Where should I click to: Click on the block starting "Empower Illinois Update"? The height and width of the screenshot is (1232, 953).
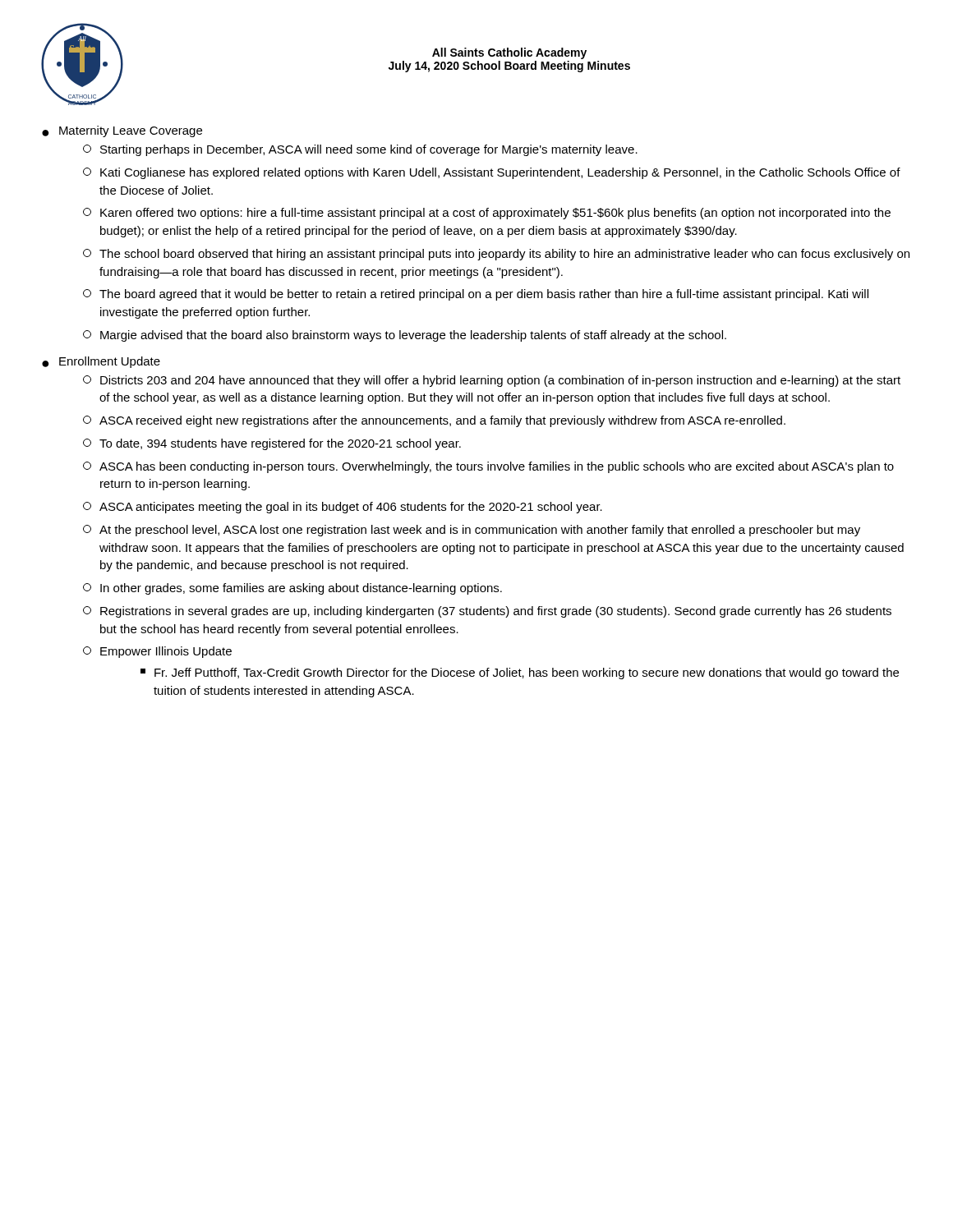coord(166,651)
